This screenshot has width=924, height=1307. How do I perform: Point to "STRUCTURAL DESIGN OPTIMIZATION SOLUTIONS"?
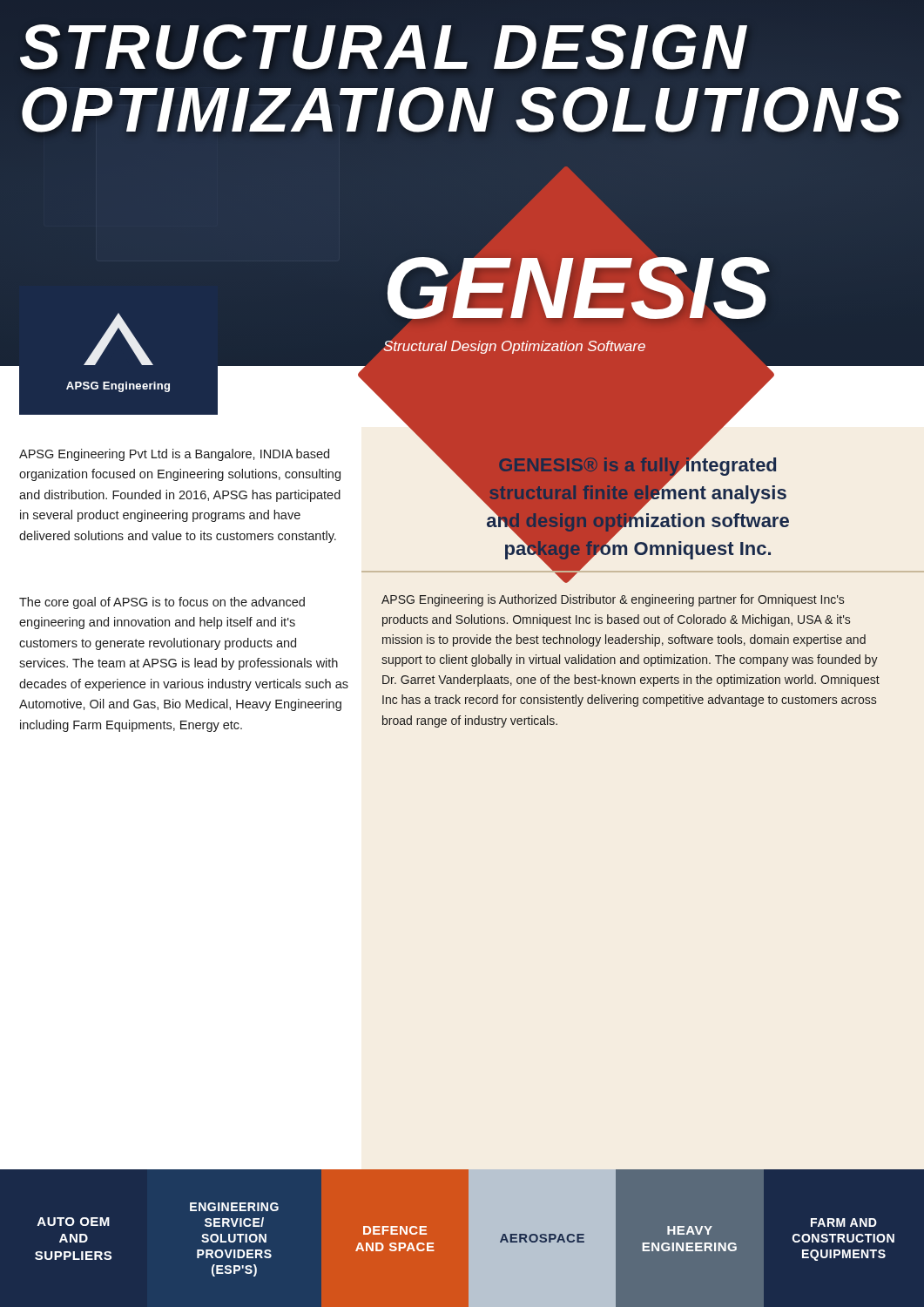click(462, 78)
